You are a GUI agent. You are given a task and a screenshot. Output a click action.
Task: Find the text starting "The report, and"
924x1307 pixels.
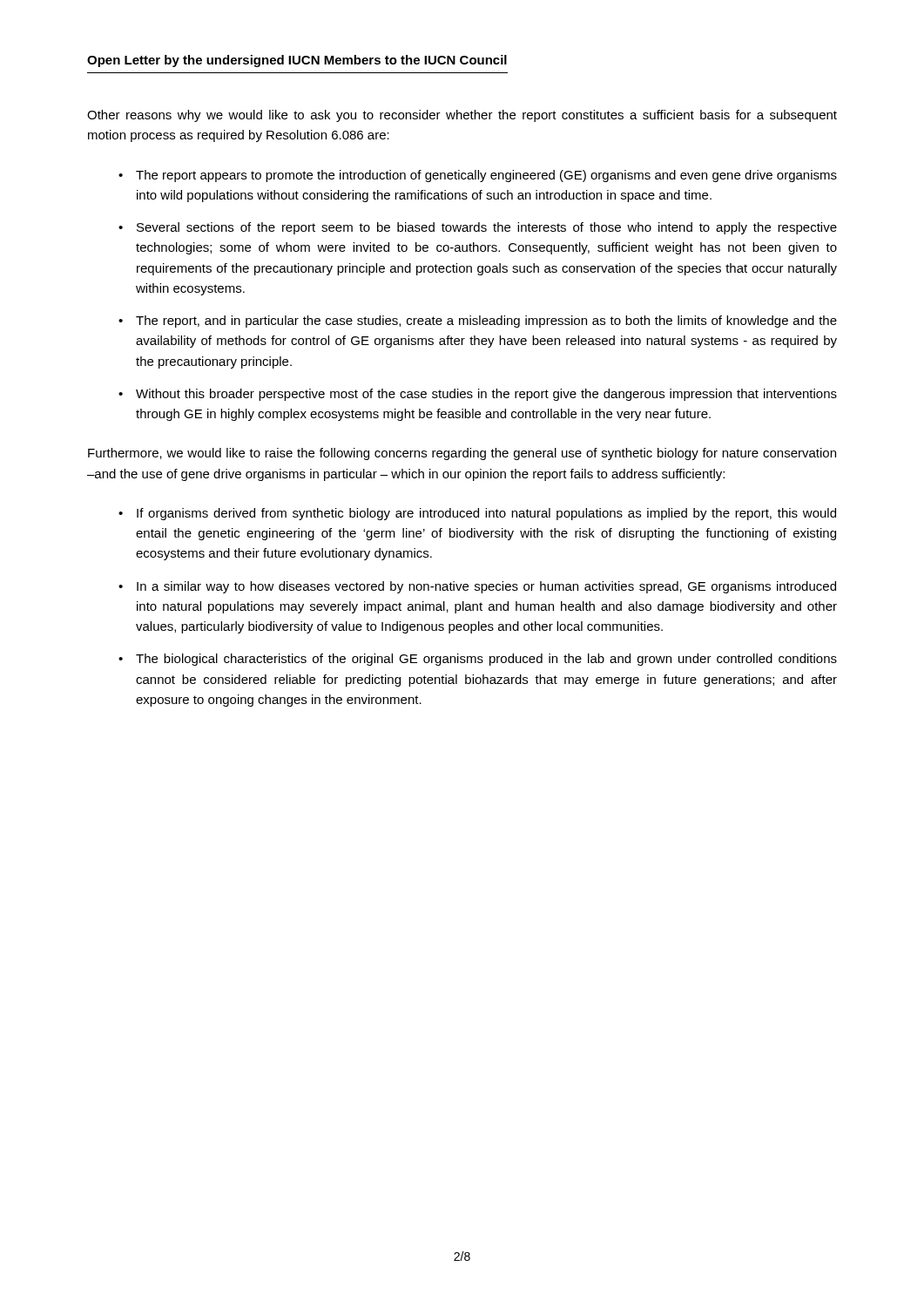486,340
